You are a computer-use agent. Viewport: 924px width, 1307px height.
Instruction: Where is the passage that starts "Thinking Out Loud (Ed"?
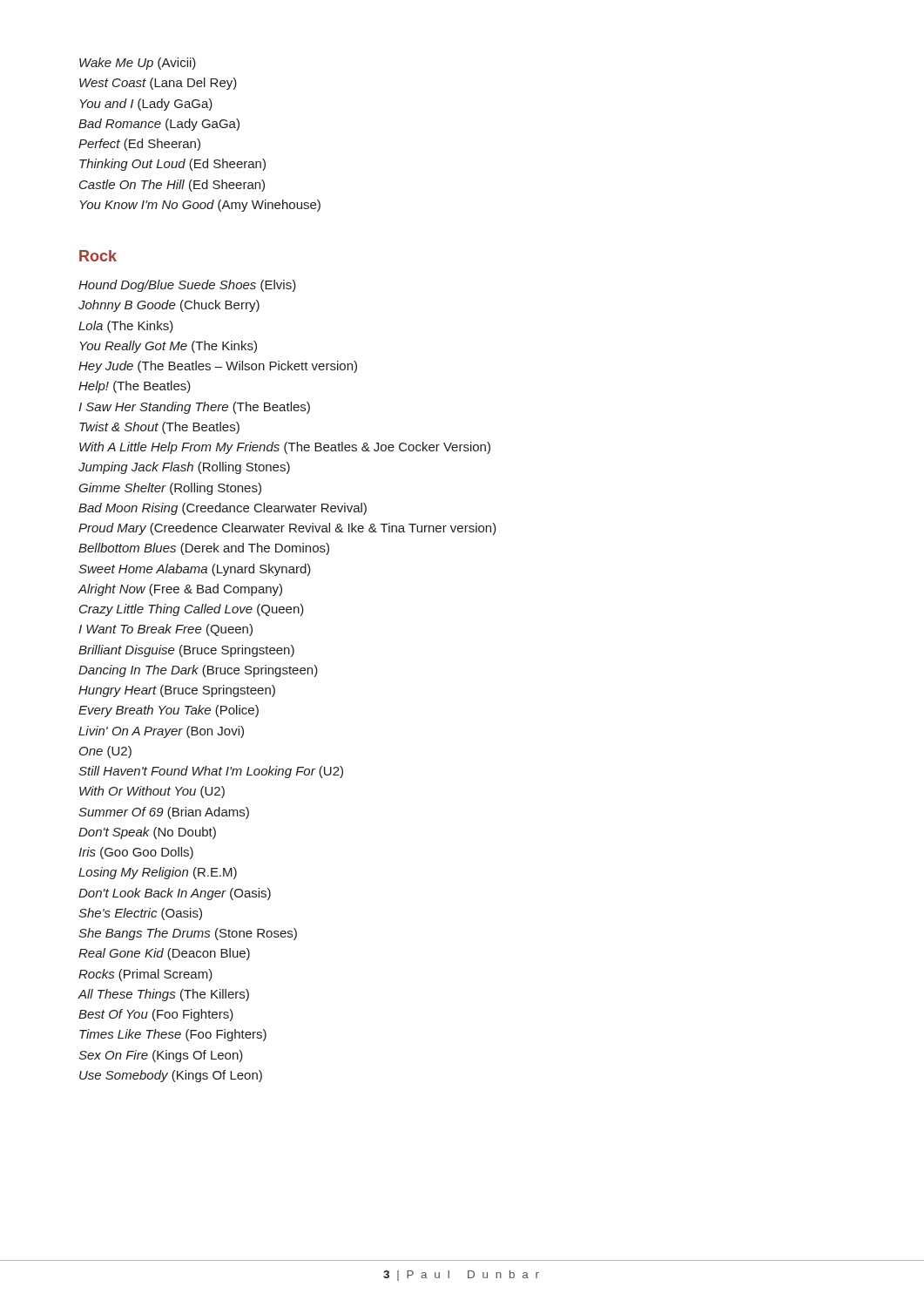172,164
